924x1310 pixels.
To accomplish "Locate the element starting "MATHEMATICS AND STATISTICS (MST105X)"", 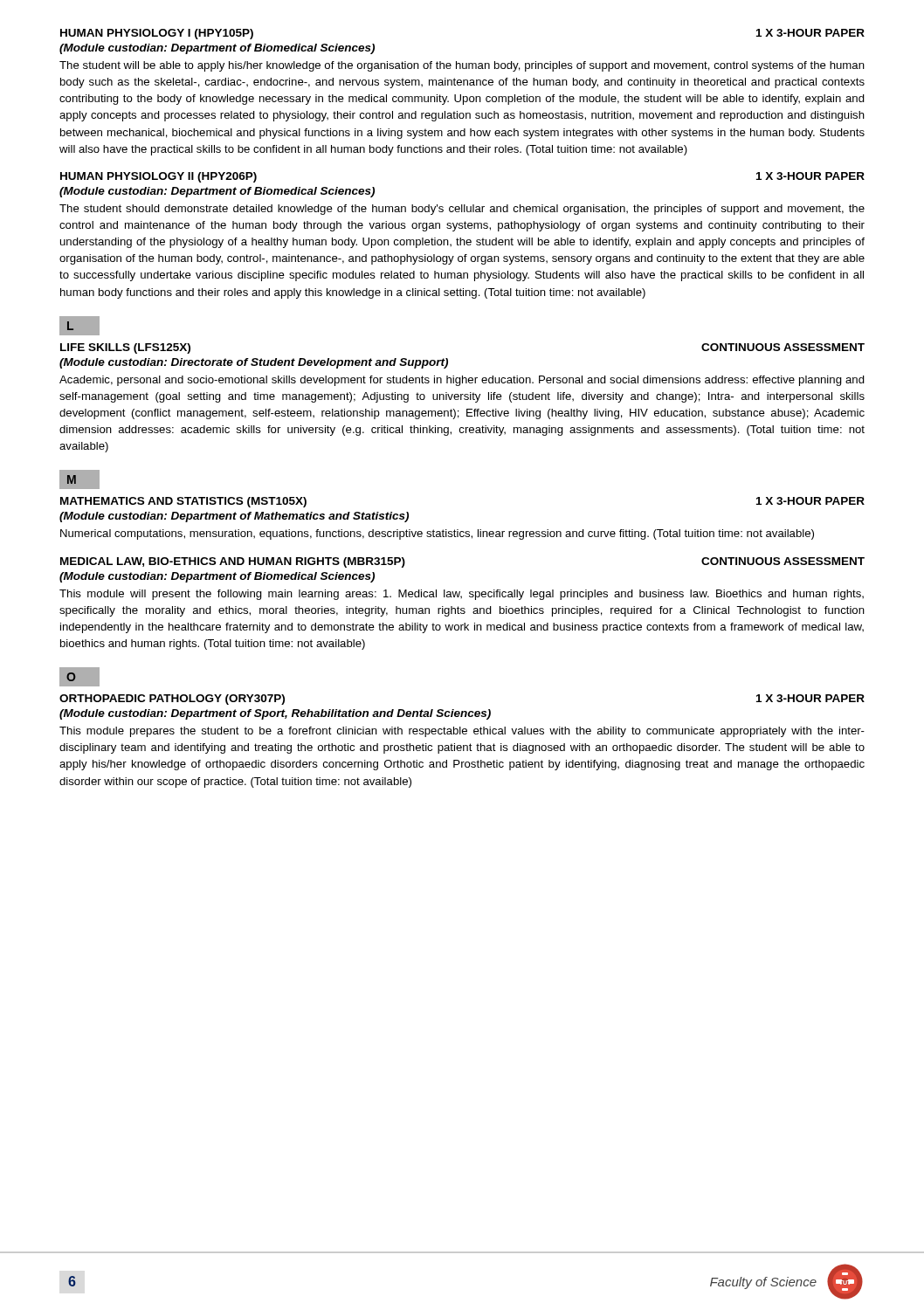I will pos(192,503).
